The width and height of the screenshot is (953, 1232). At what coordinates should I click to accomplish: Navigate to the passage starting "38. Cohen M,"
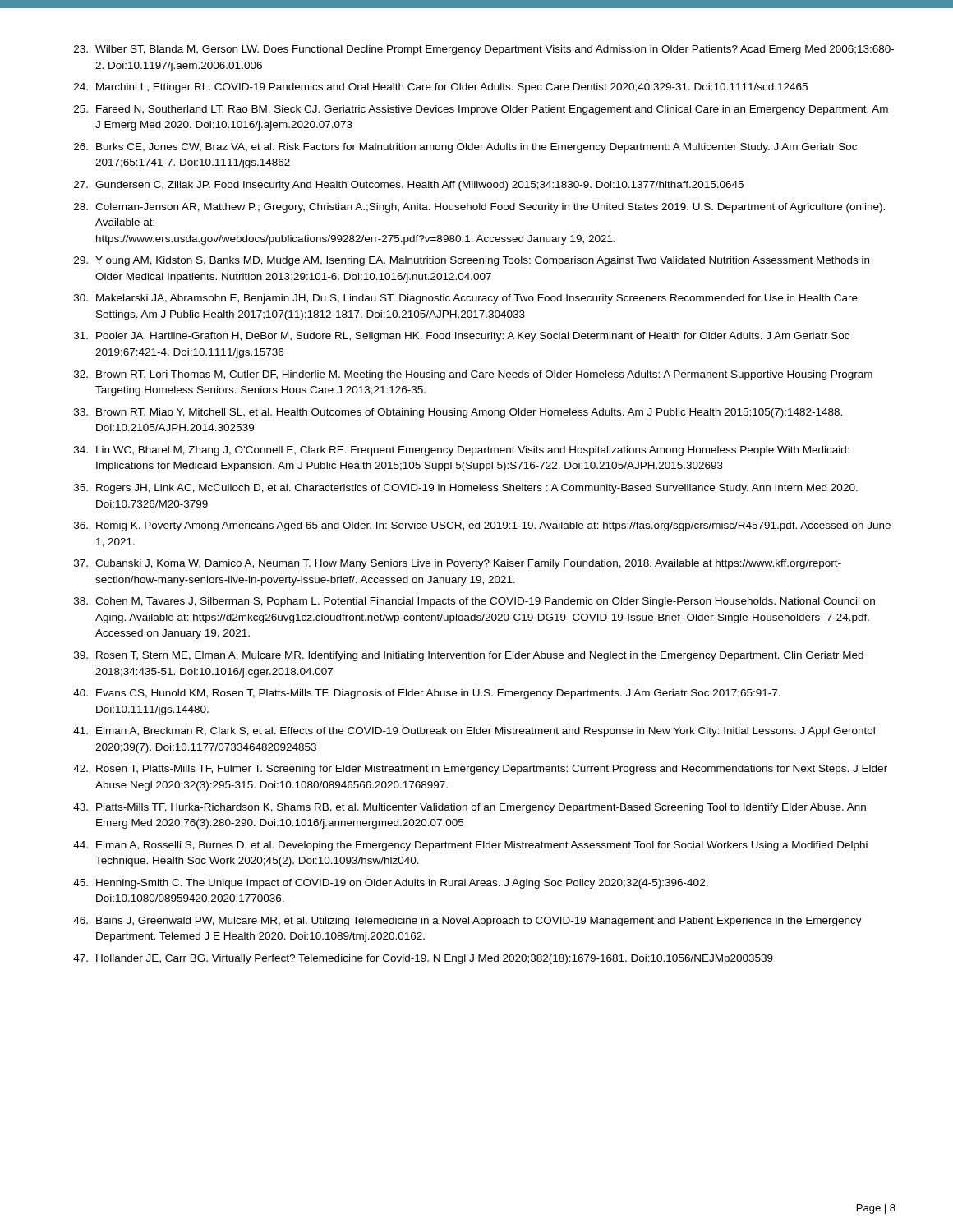click(476, 617)
